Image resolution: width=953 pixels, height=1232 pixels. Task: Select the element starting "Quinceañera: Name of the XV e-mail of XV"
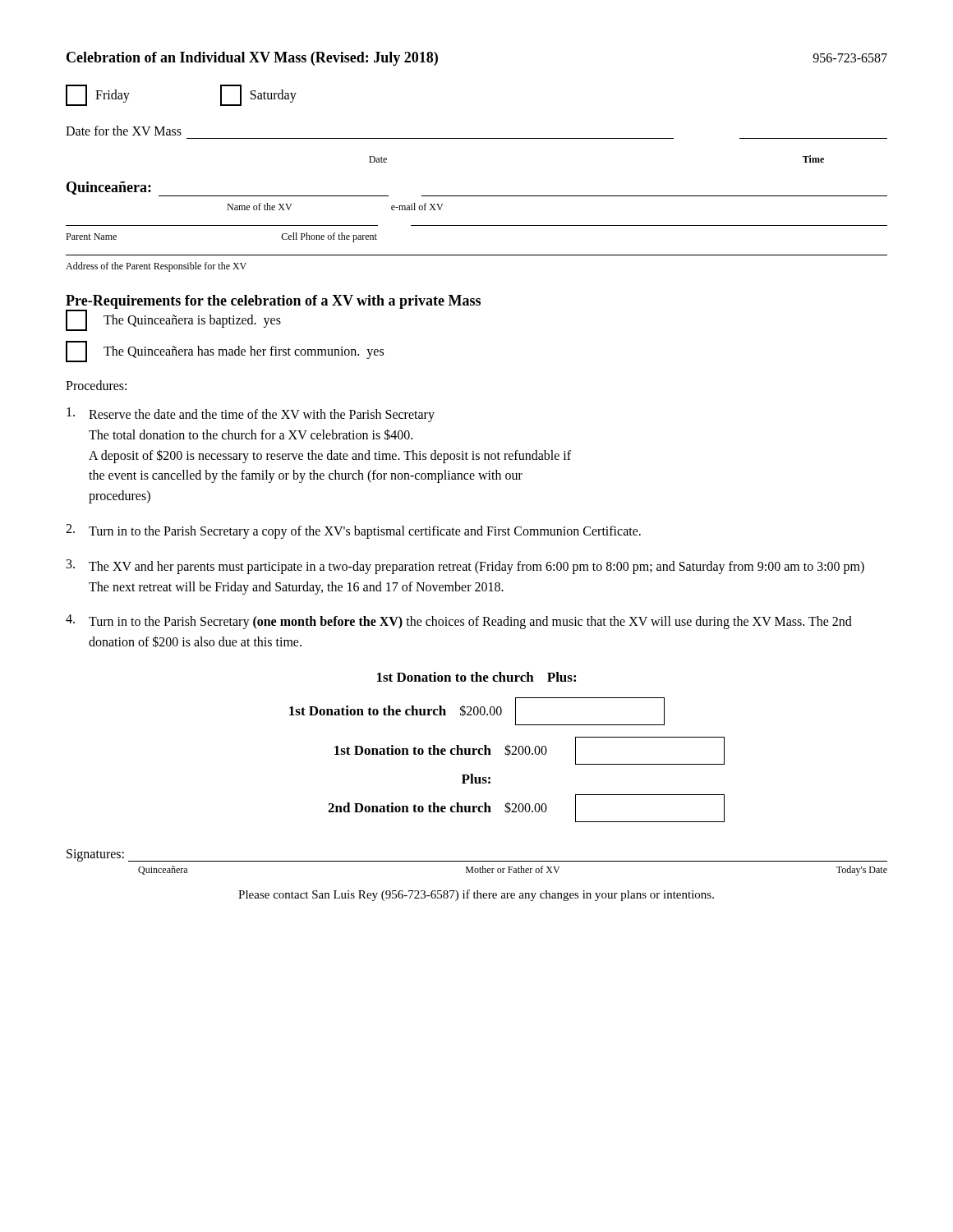476,196
